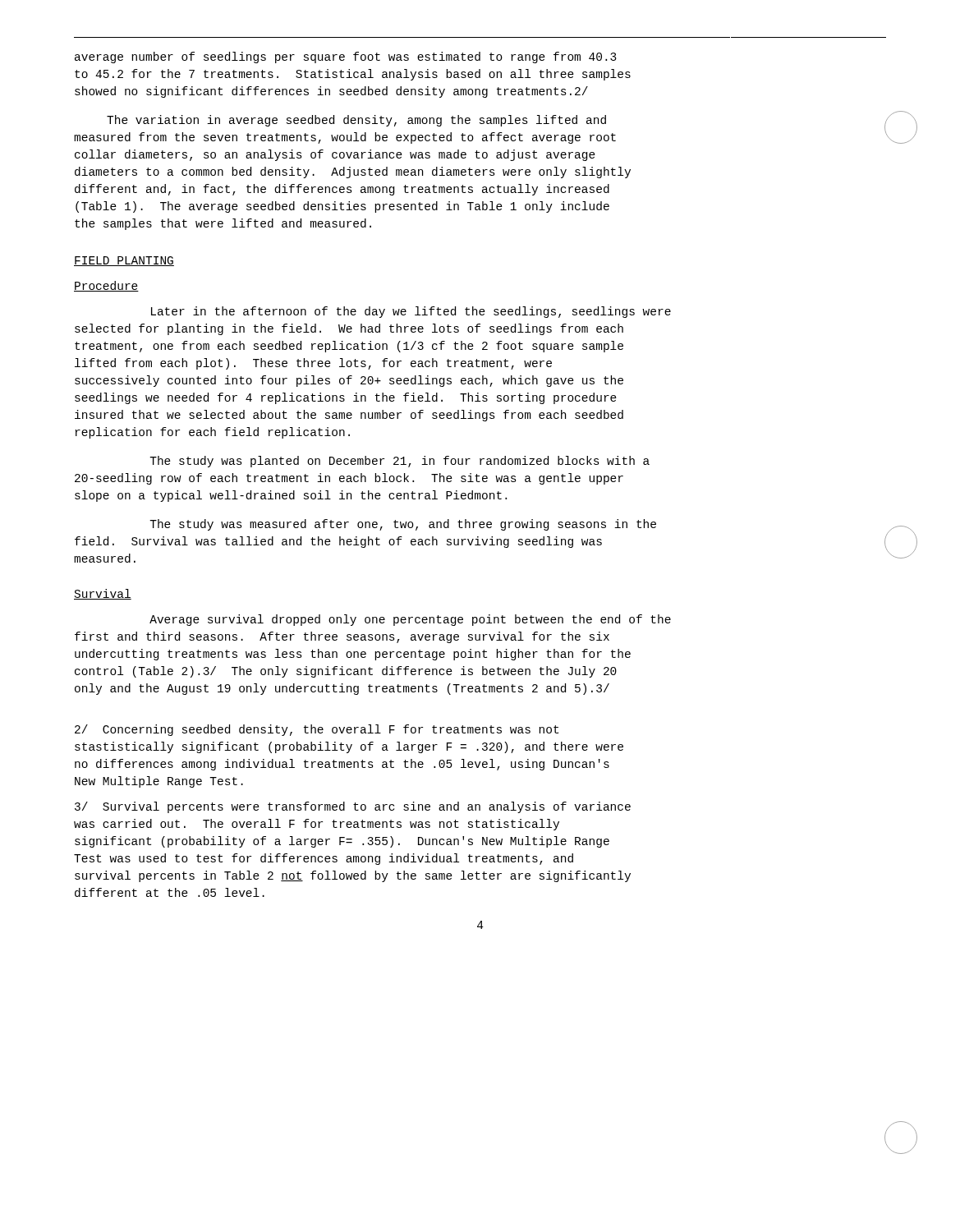The width and height of the screenshot is (960, 1232).
Task: Click on the text starting "The study was measured after one, two, and"
Action: tap(480, 543)
